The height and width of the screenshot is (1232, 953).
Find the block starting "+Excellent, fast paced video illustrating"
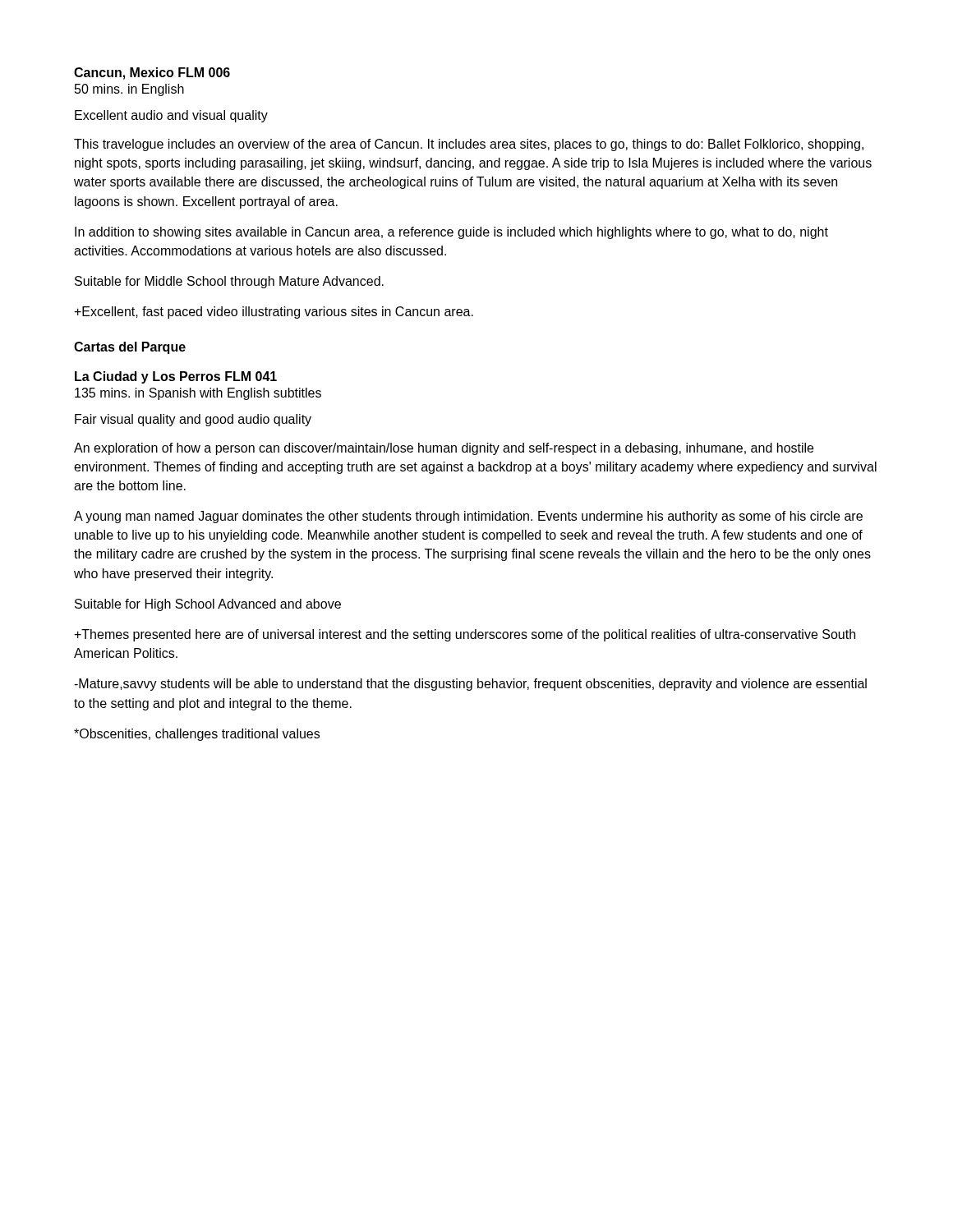pyautogui.click(x=274, y=312)
